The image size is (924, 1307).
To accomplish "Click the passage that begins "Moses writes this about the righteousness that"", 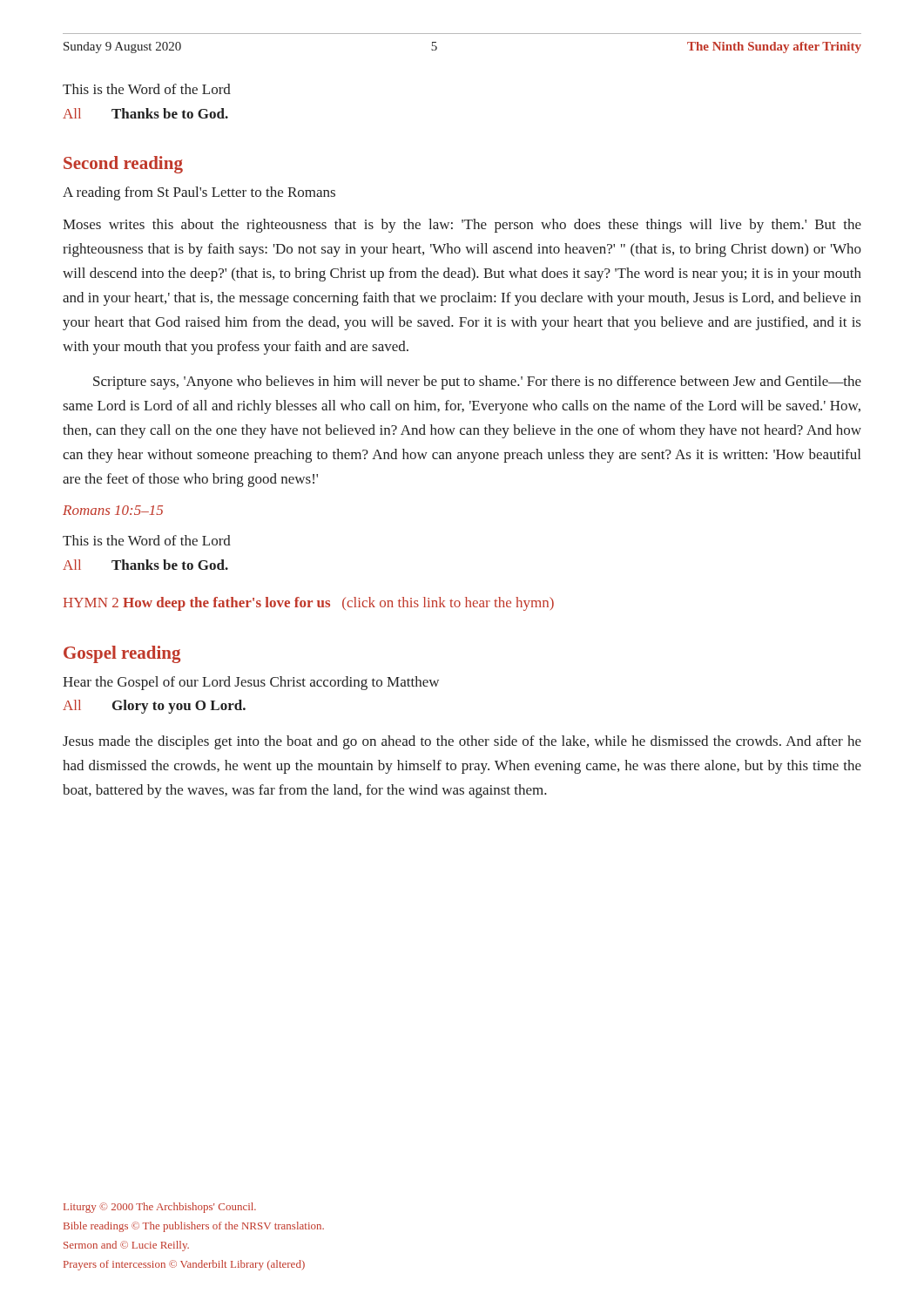I will pyautogui.click(x=462, y=226).
